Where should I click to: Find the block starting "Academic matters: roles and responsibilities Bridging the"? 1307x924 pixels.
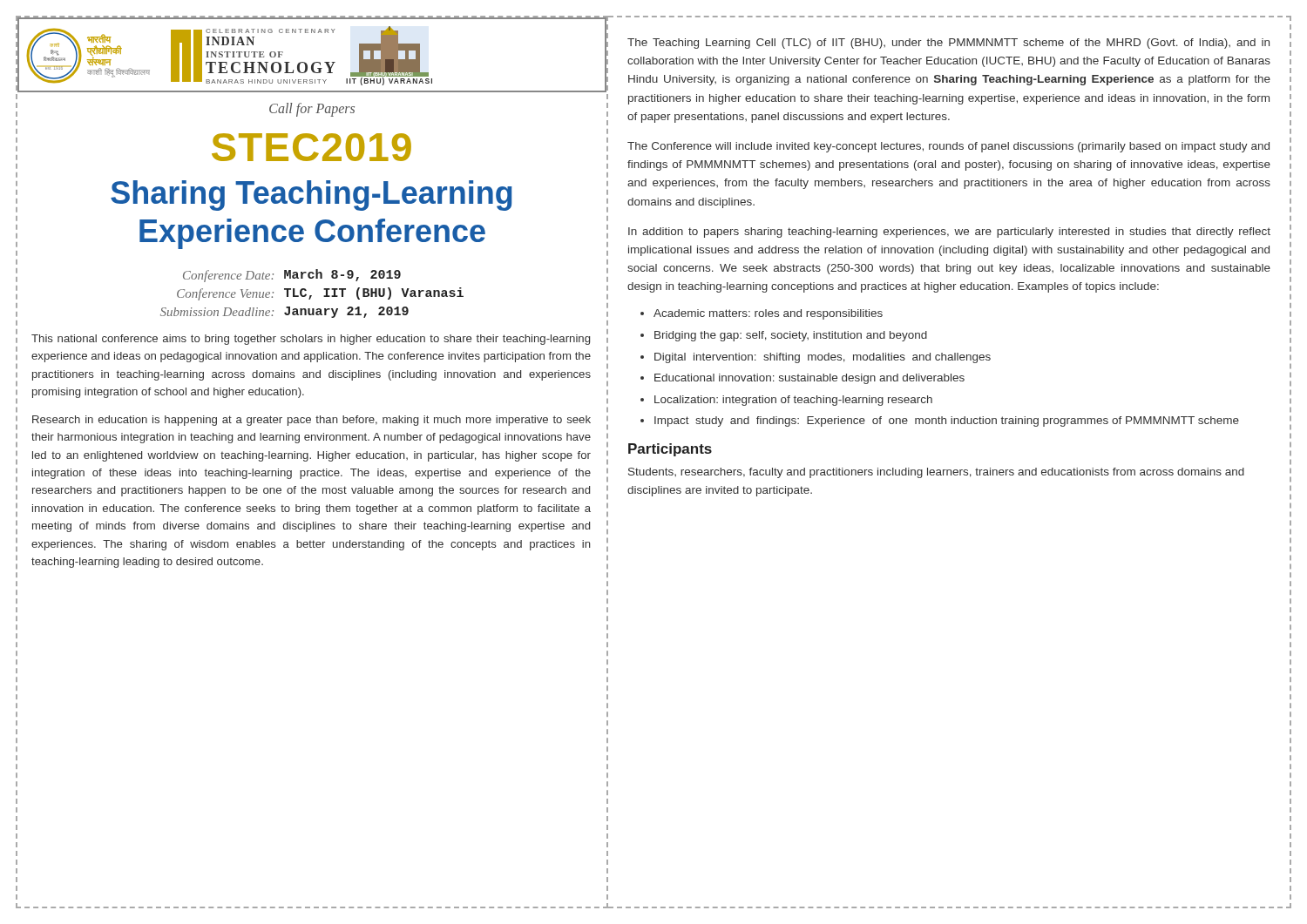(x=949, y=367)
